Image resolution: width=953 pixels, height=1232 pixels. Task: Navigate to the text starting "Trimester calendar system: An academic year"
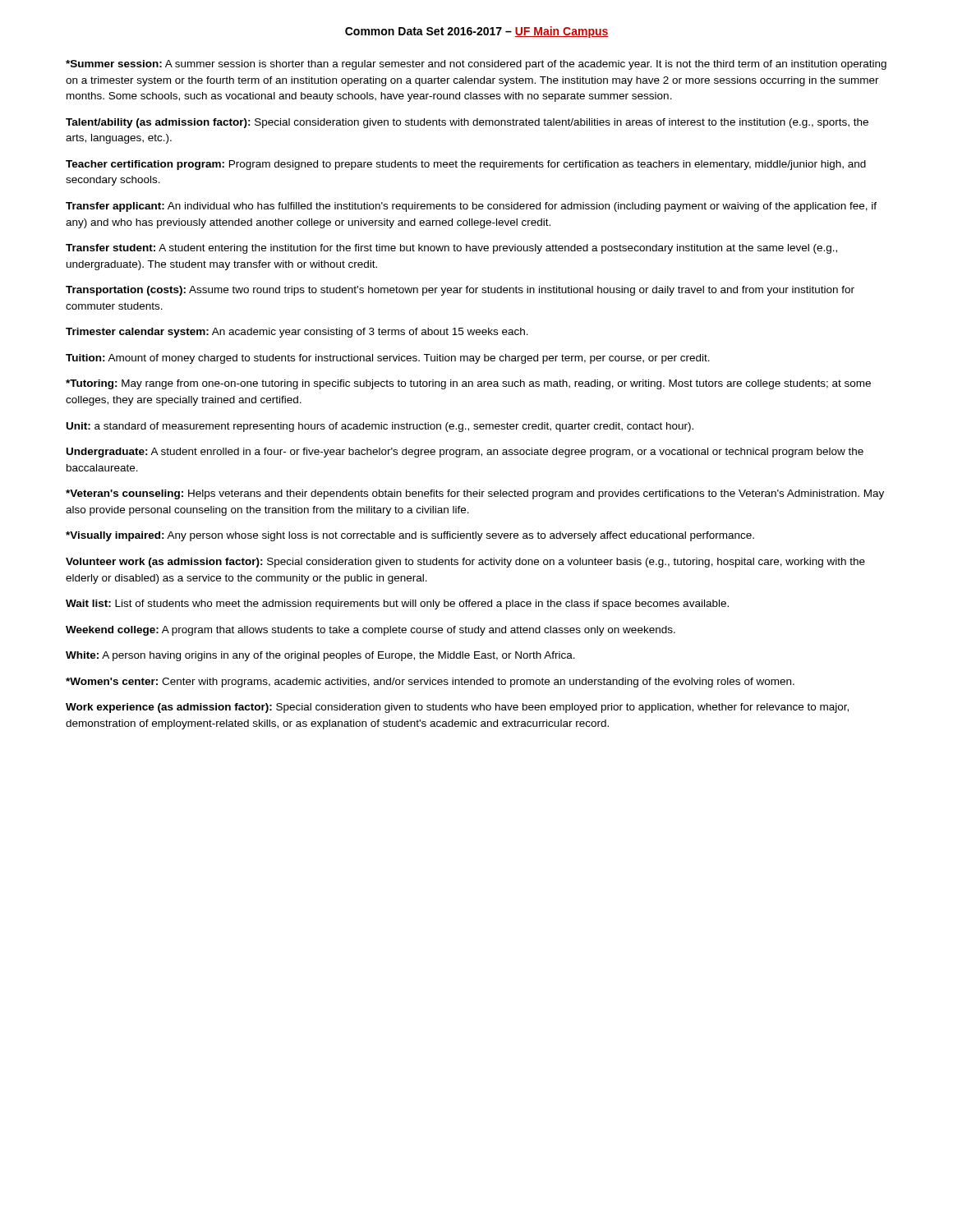[297, 332]
